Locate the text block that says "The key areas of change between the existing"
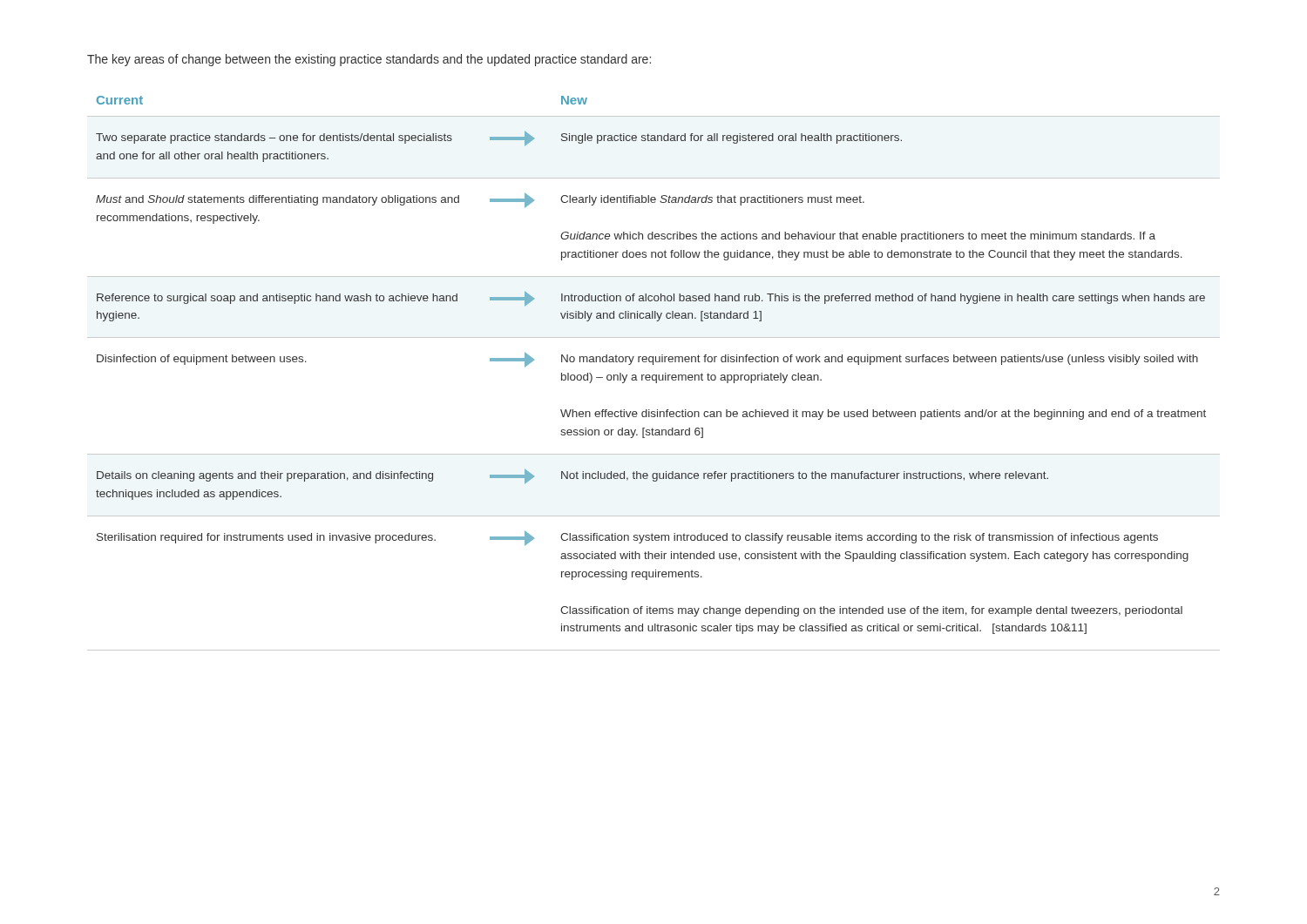The width and height of the screenshot is (1307, 924). 370,59
